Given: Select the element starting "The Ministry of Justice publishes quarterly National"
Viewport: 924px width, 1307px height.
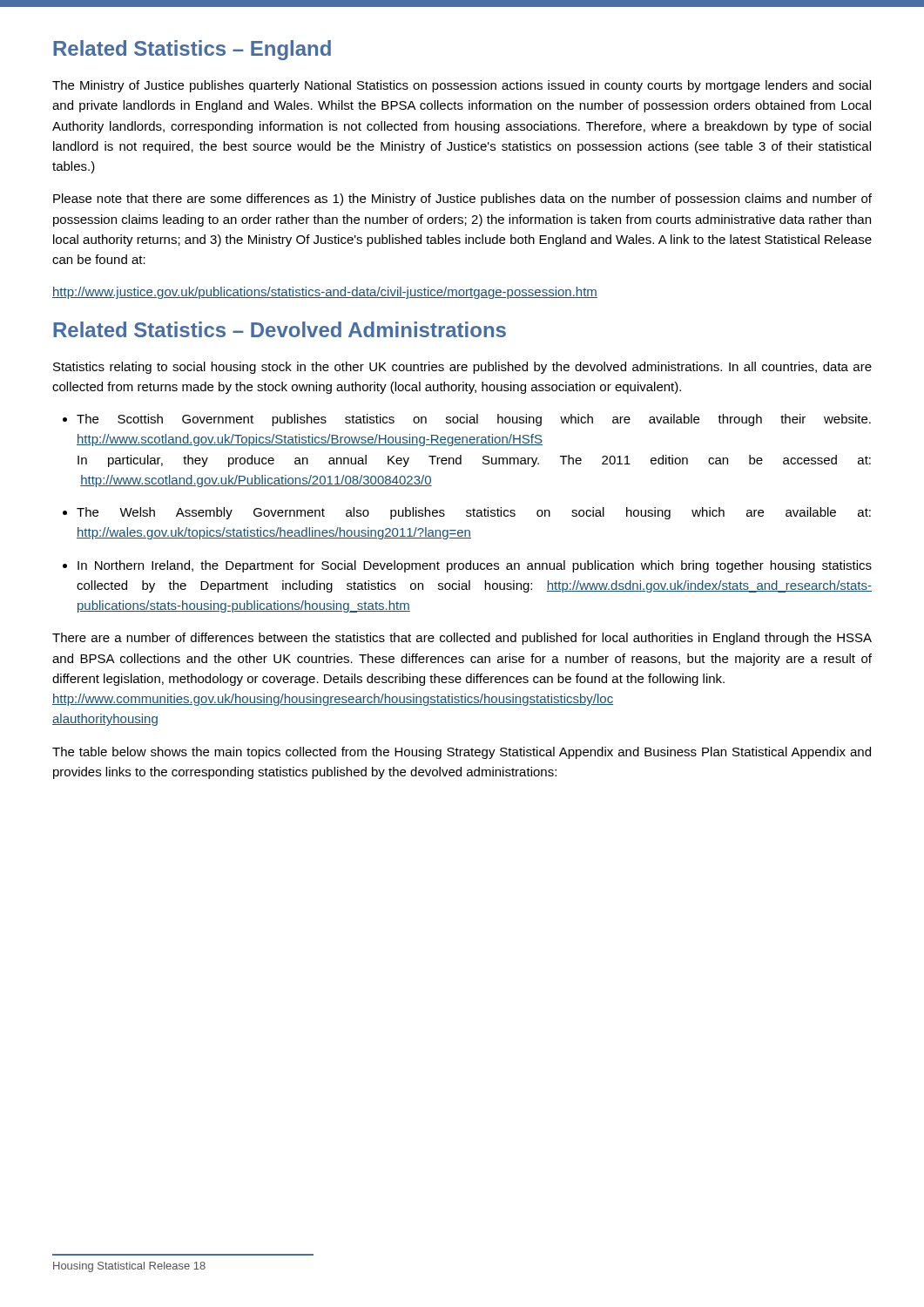Looking at the screenshot, I should click(x=462, y=126).
